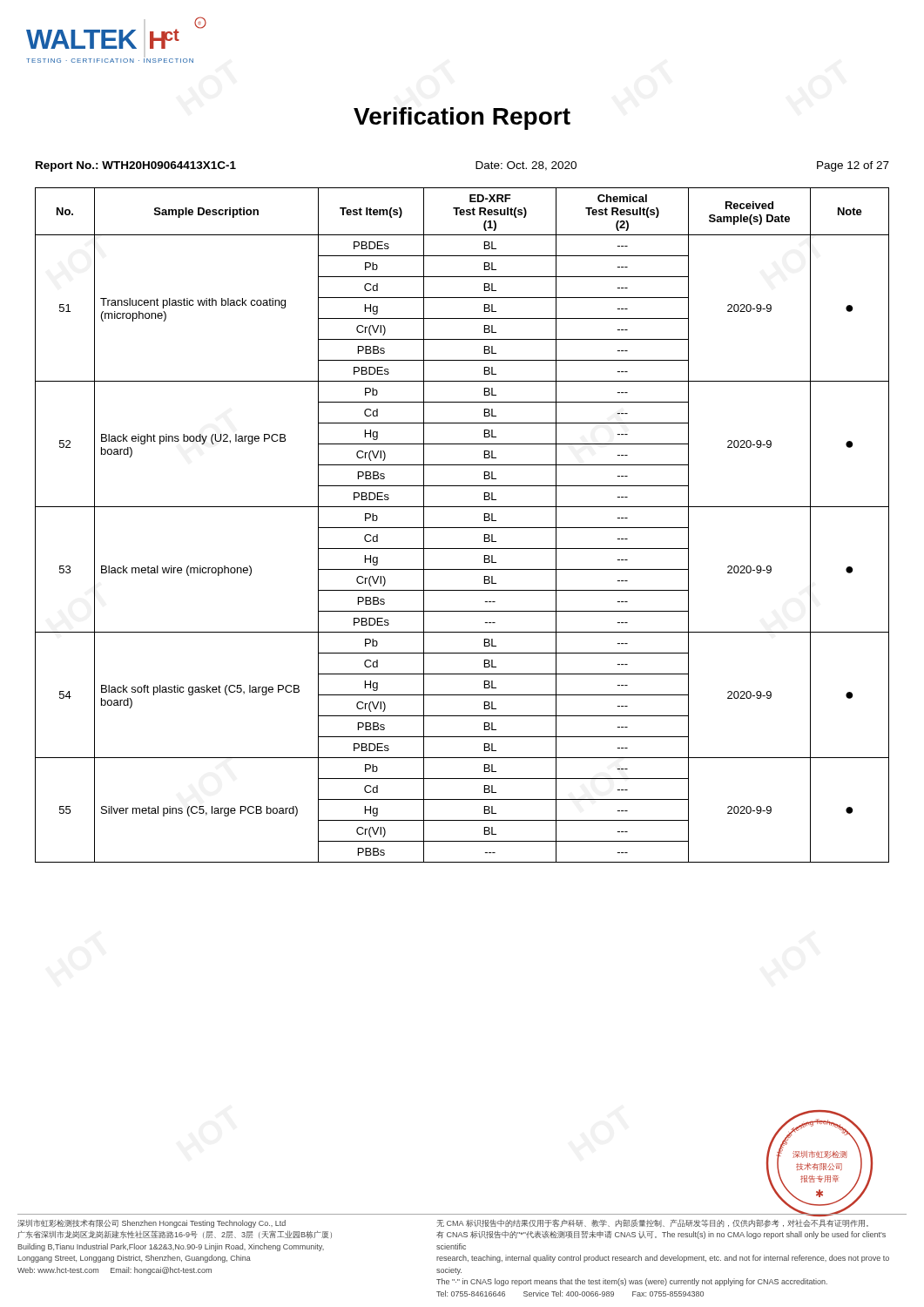Select the element starting "Verification Report"
The height and width of the screenshot is (1307, 924).
coord(462,116)
